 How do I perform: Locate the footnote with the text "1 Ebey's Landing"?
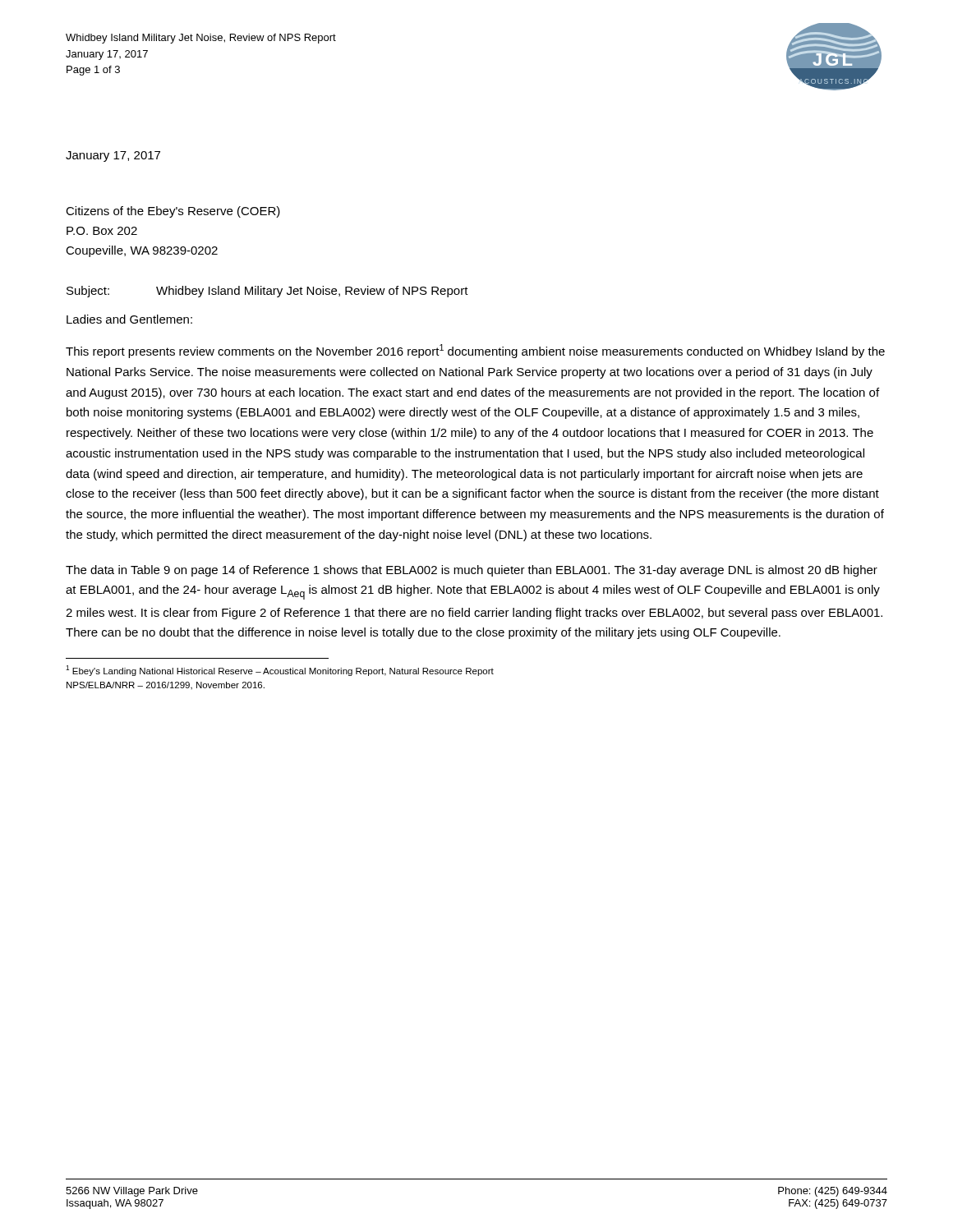point(476,675)
